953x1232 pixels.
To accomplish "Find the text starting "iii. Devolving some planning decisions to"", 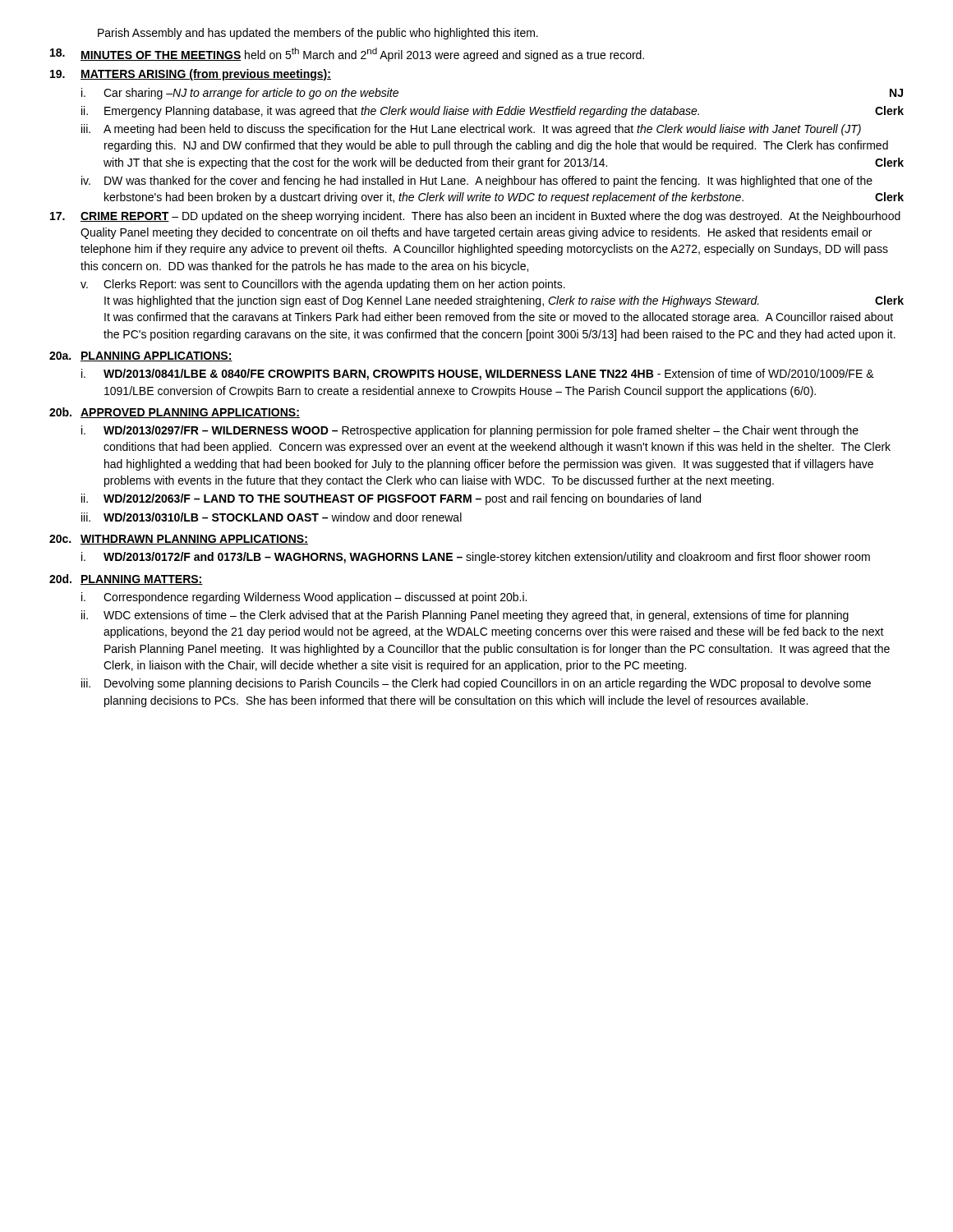I will point(492,692).
